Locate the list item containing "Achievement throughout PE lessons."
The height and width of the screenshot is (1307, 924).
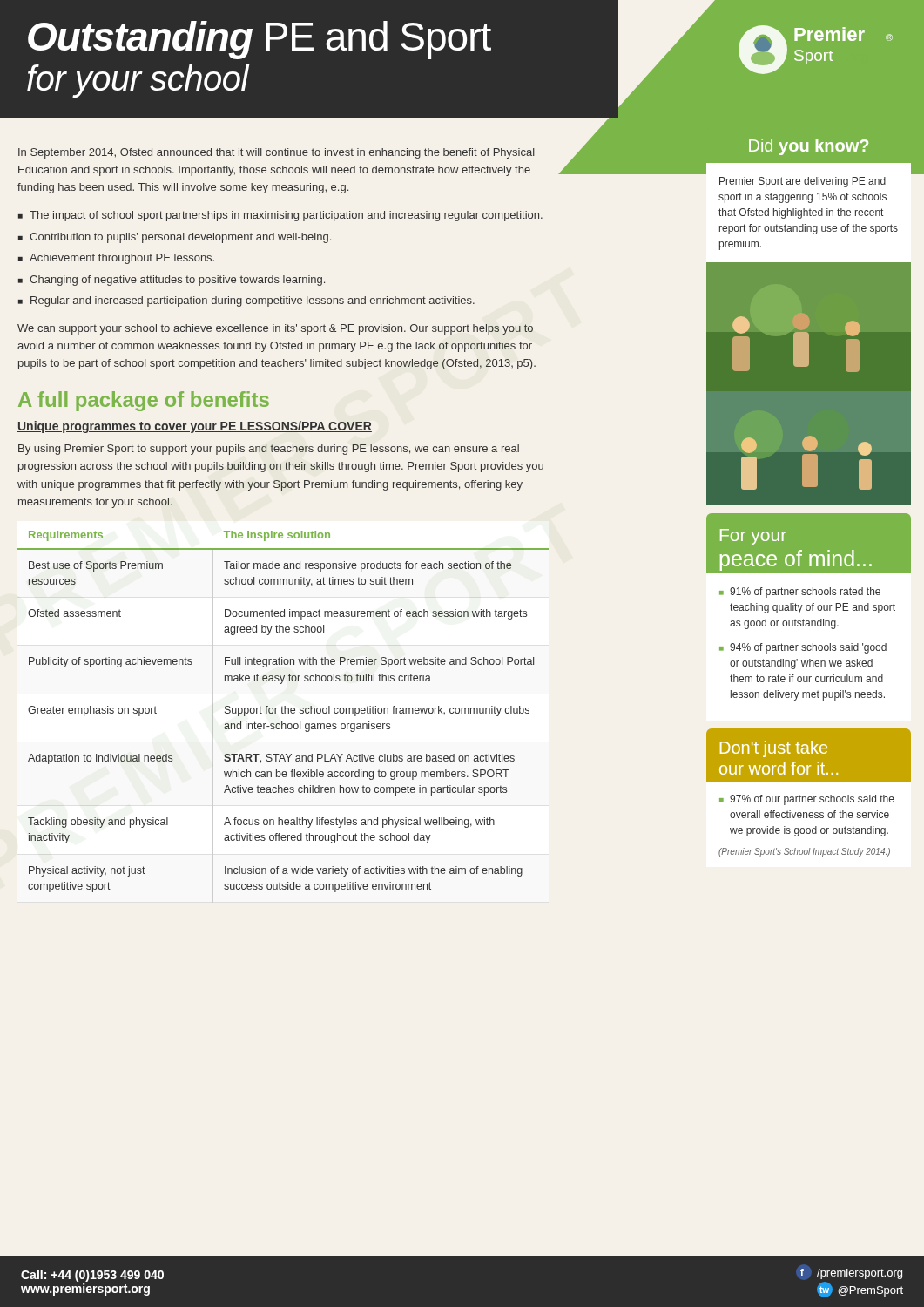[122, 258]
